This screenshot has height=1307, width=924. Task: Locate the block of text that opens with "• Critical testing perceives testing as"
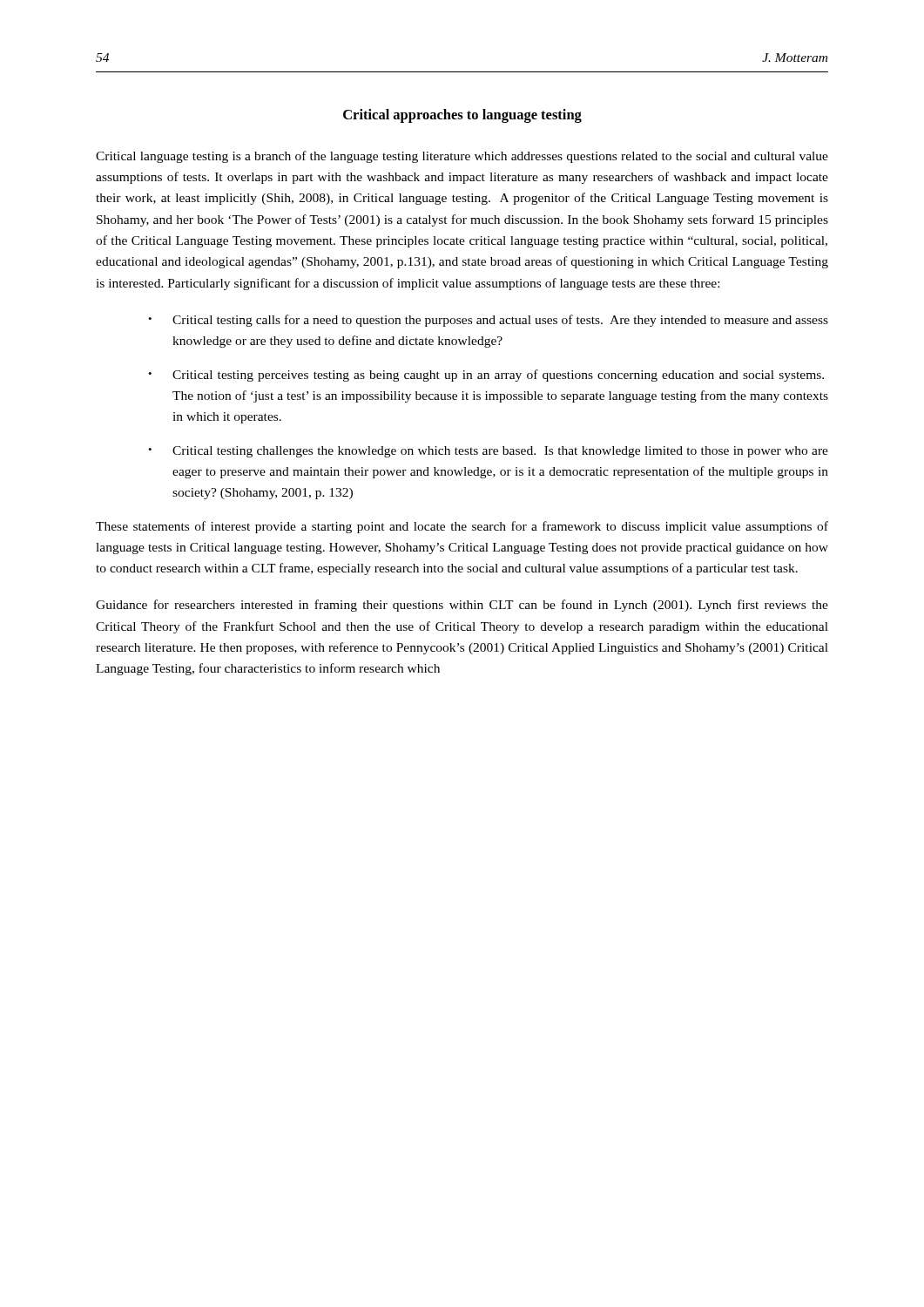pos(488,396)
